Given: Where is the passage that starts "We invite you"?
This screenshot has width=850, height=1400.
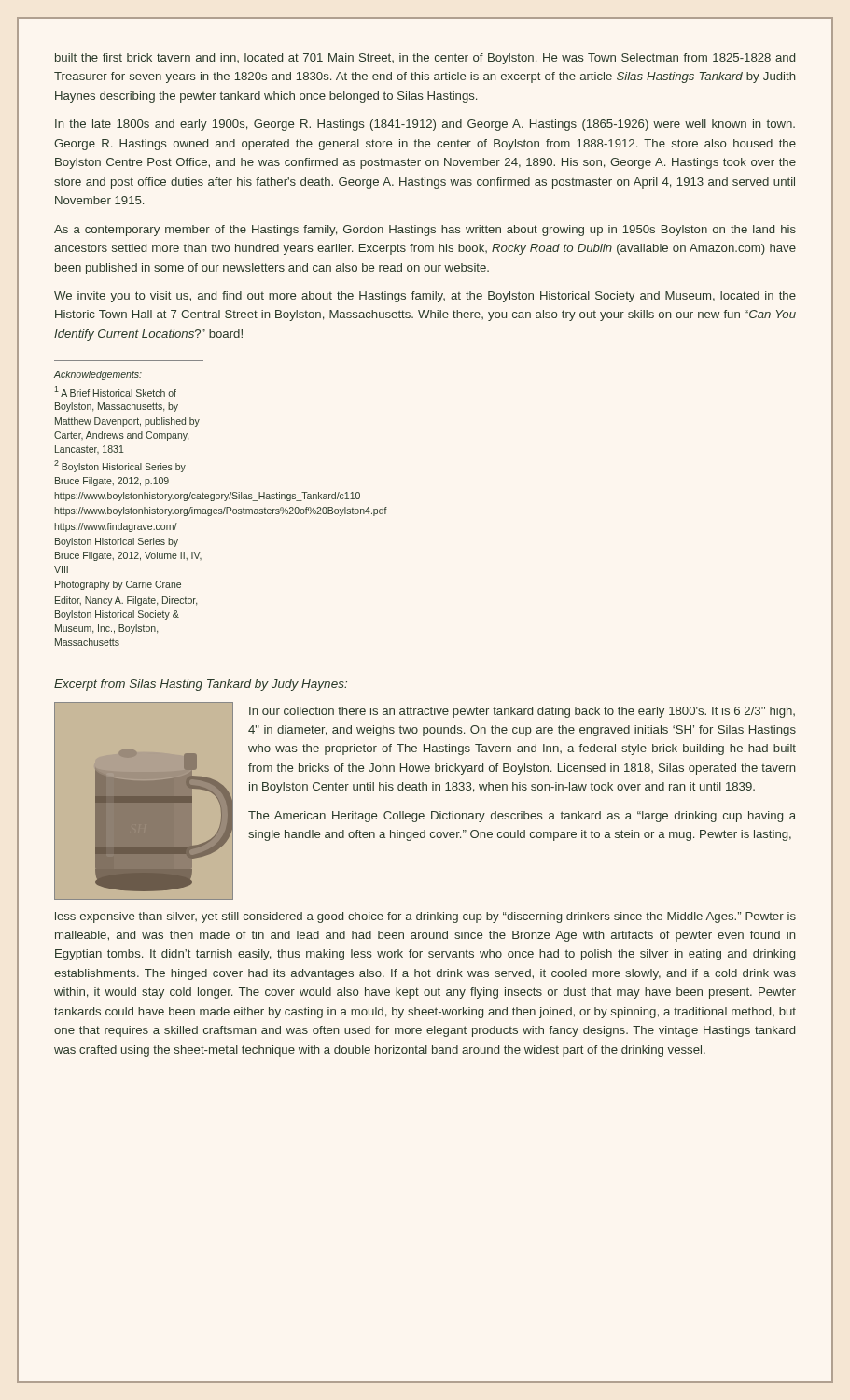Looking at the screenshot, I should (x=425, y=315).
